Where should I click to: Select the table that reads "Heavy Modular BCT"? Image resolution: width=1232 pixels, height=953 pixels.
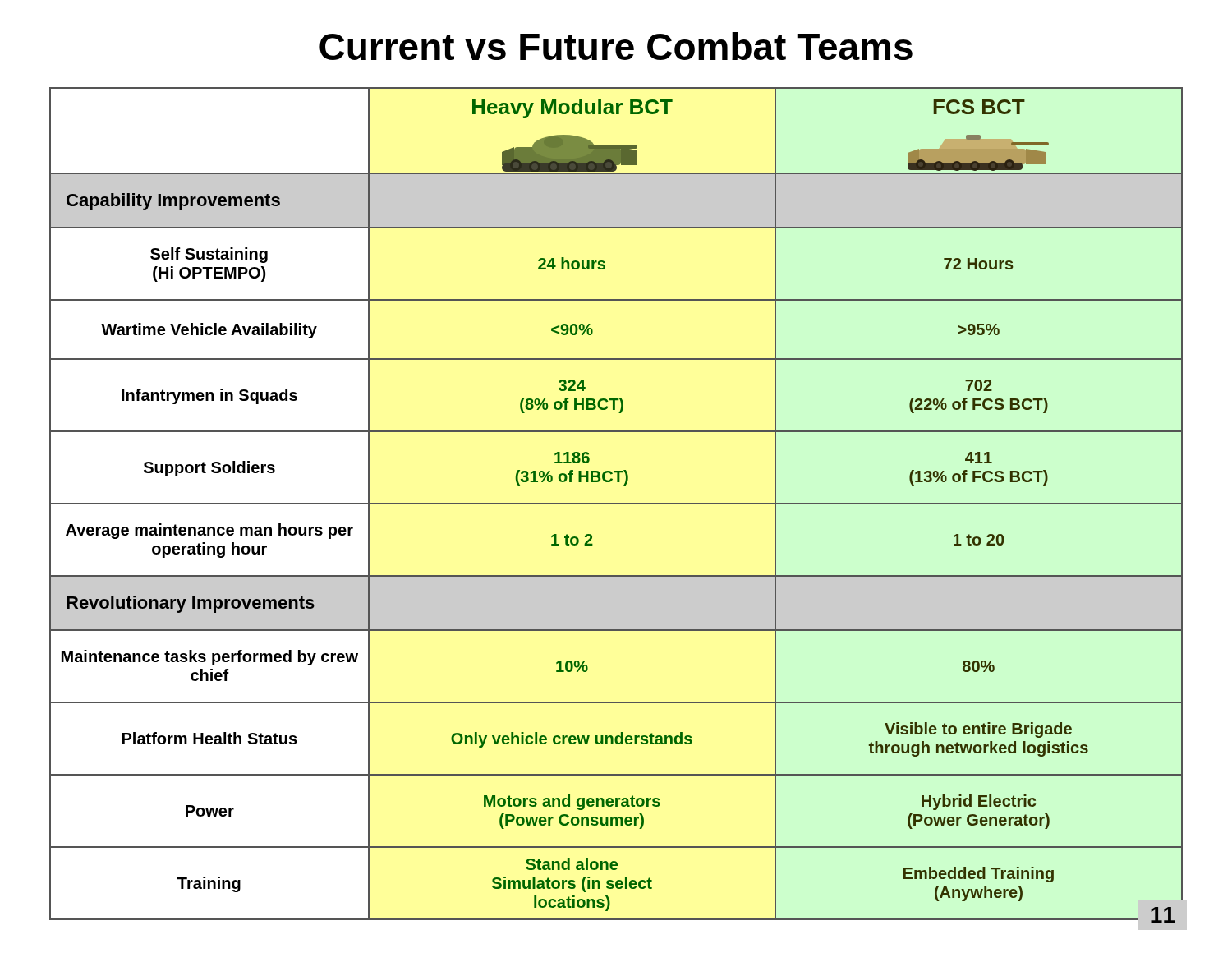(616, 504)
